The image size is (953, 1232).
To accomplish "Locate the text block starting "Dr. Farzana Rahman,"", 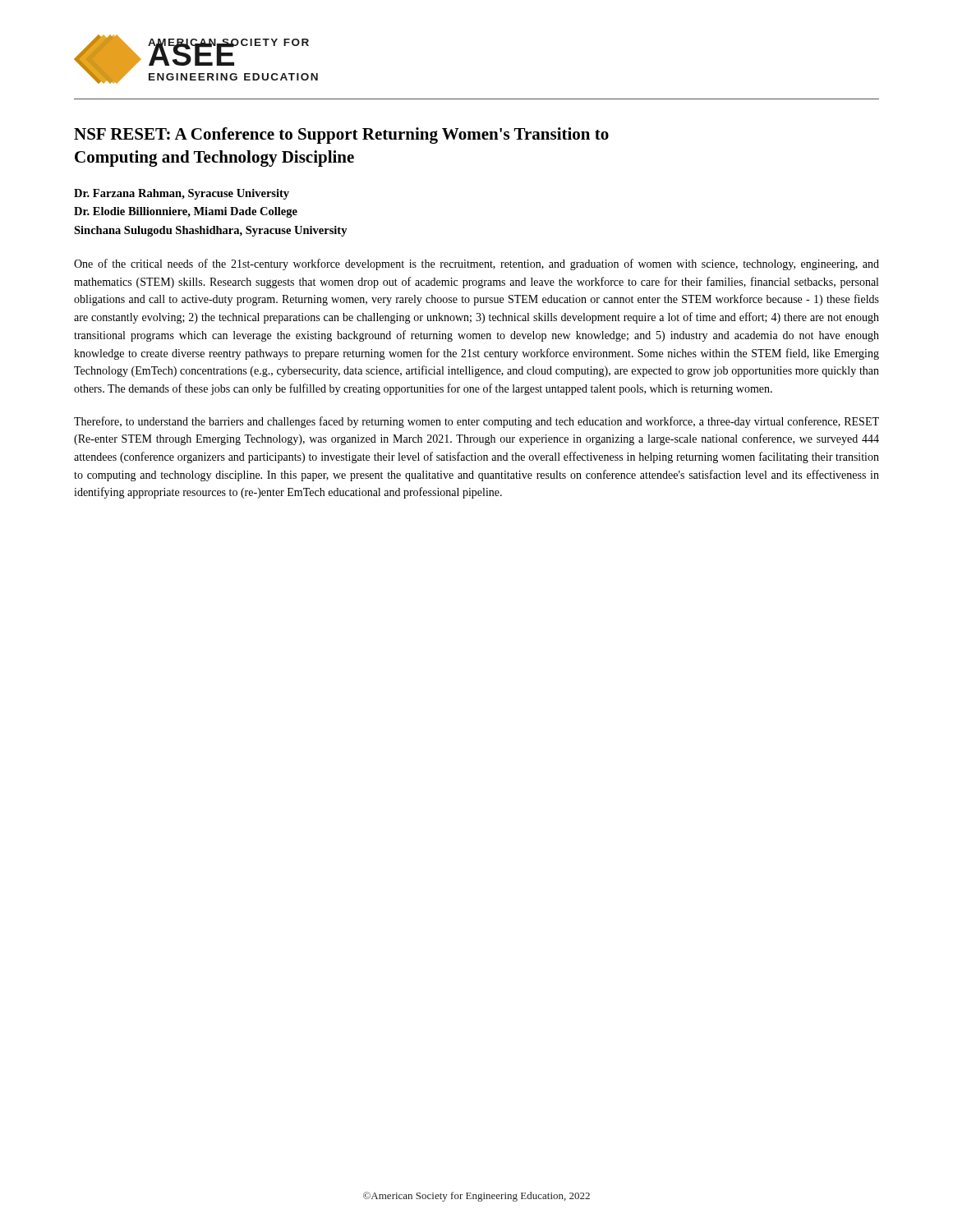I will (182, 194).
